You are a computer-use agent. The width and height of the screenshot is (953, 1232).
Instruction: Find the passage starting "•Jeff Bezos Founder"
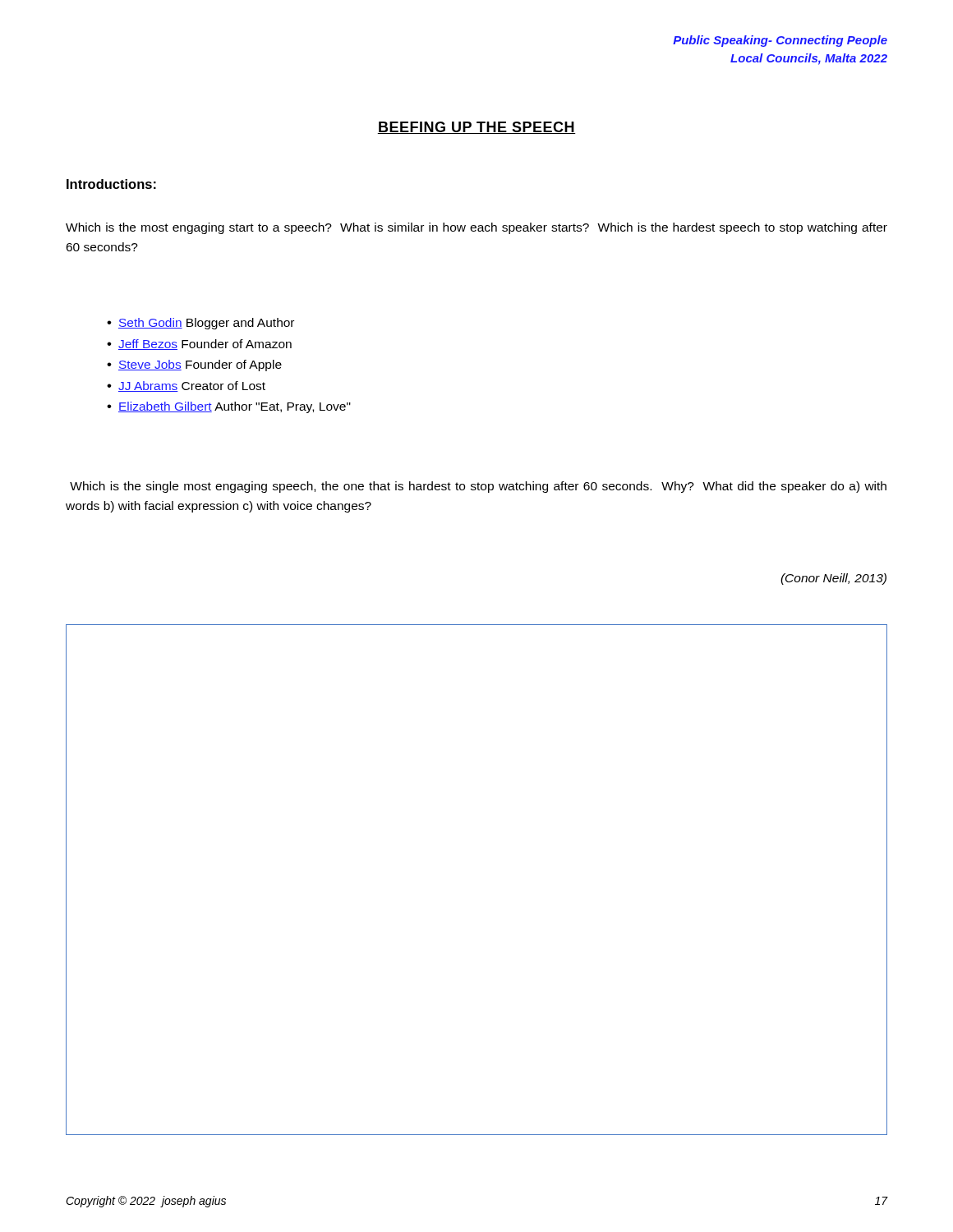[200, 344]
